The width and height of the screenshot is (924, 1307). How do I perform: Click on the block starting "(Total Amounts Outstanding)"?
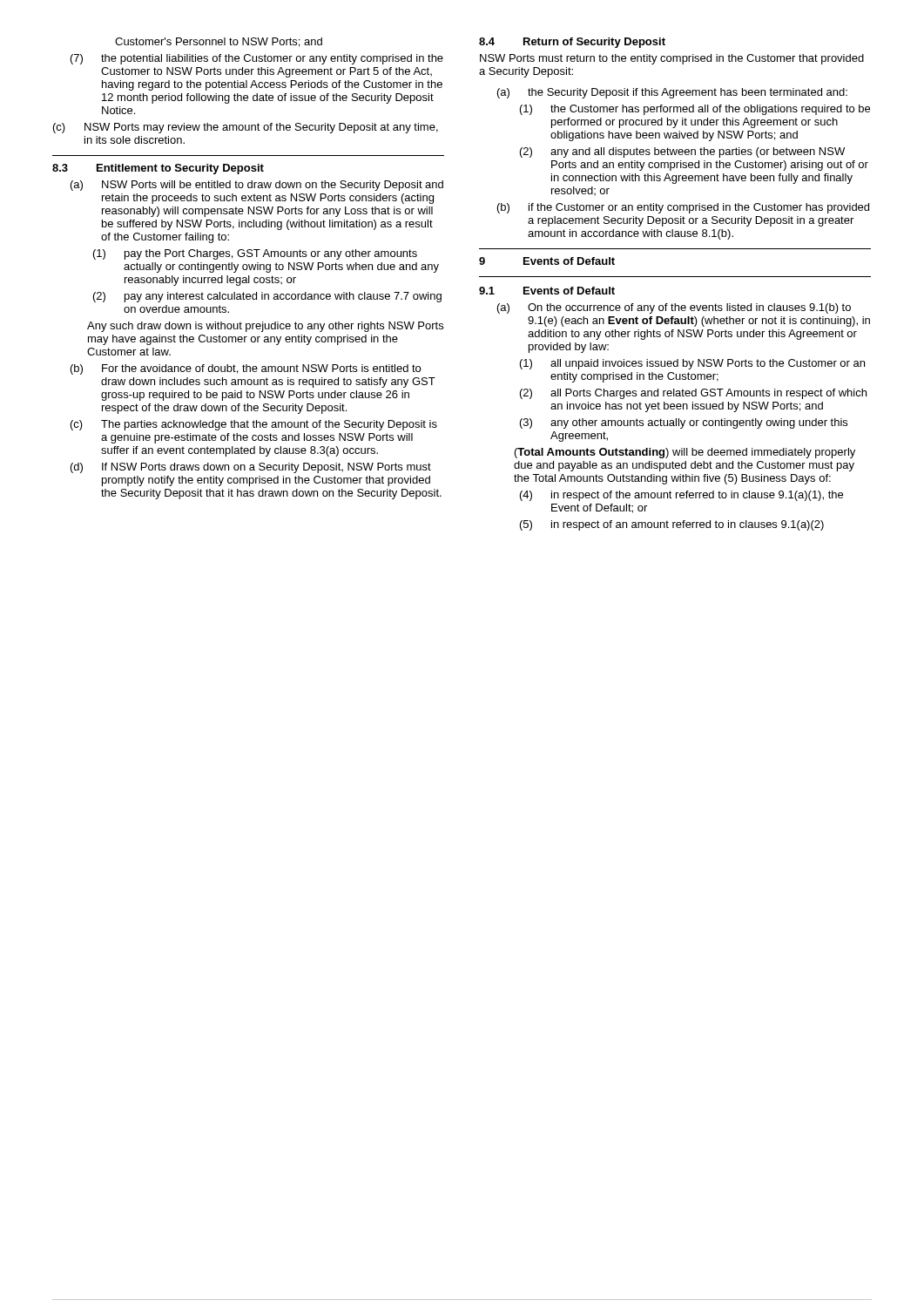[x=684, y=465]
